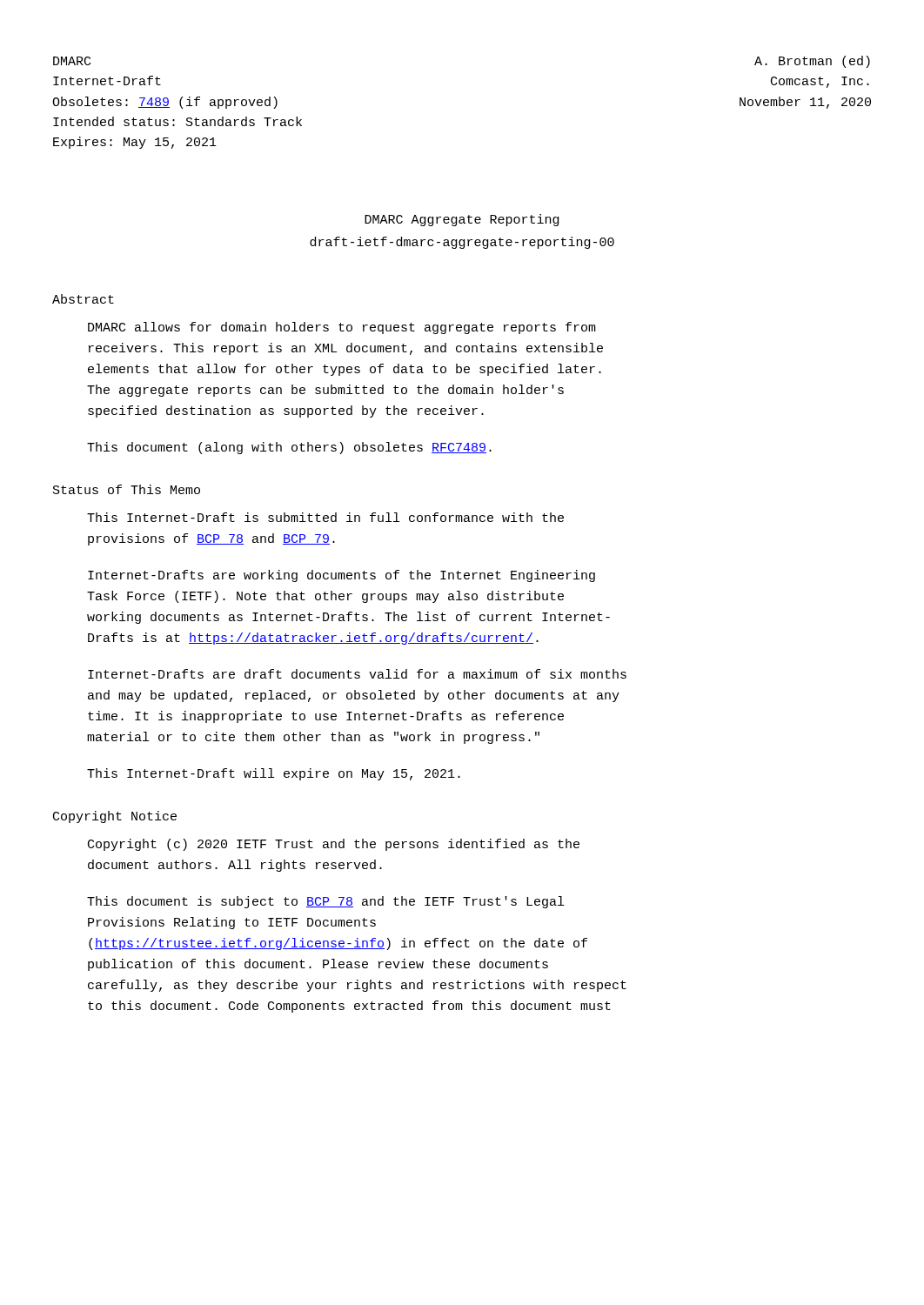
Task: Select the text block containing "This Internet-Draft is"
Action: click(x=326, y=530)
